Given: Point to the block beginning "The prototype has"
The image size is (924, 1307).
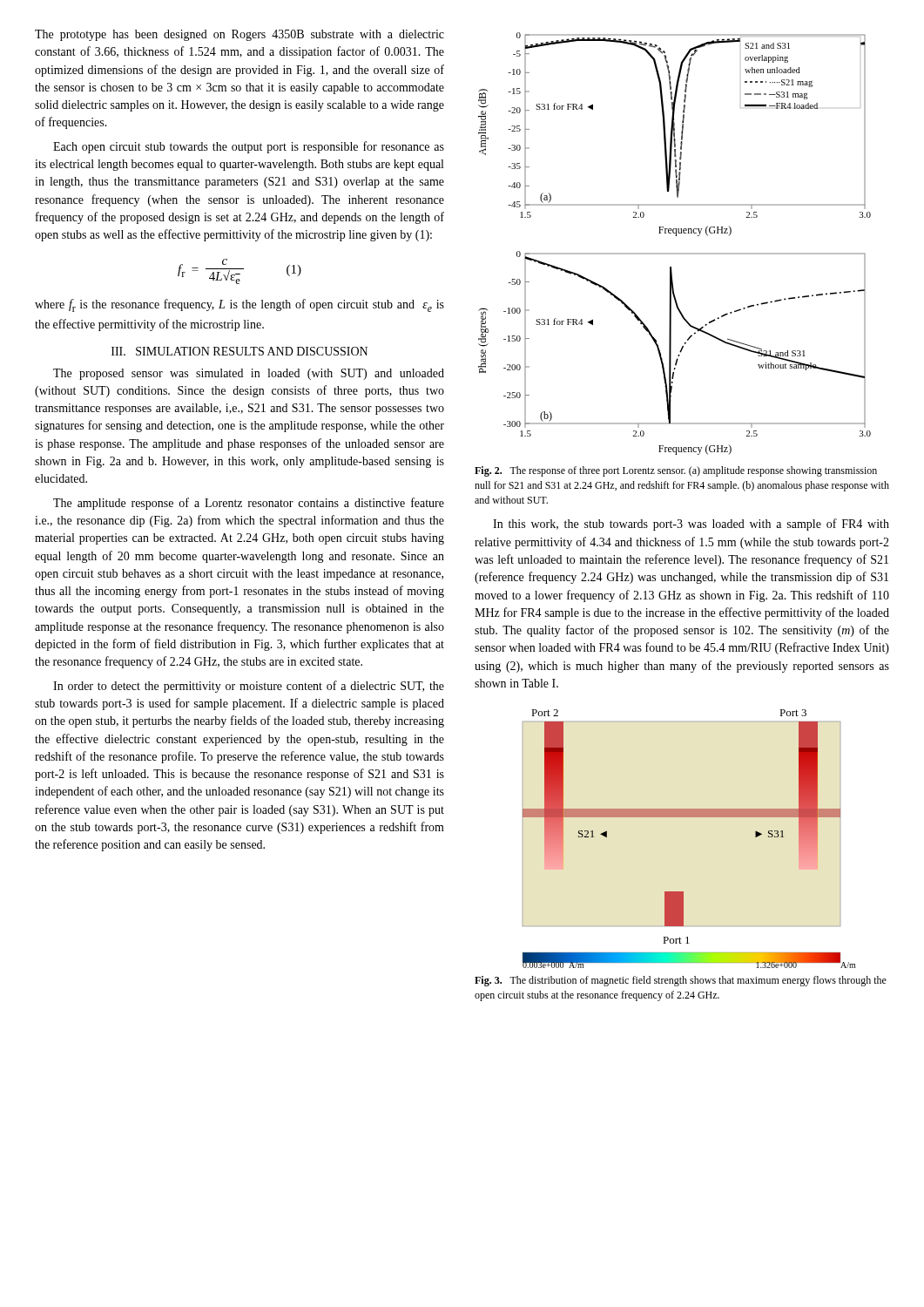Looking at the screenshot, I should pos(240,79).
